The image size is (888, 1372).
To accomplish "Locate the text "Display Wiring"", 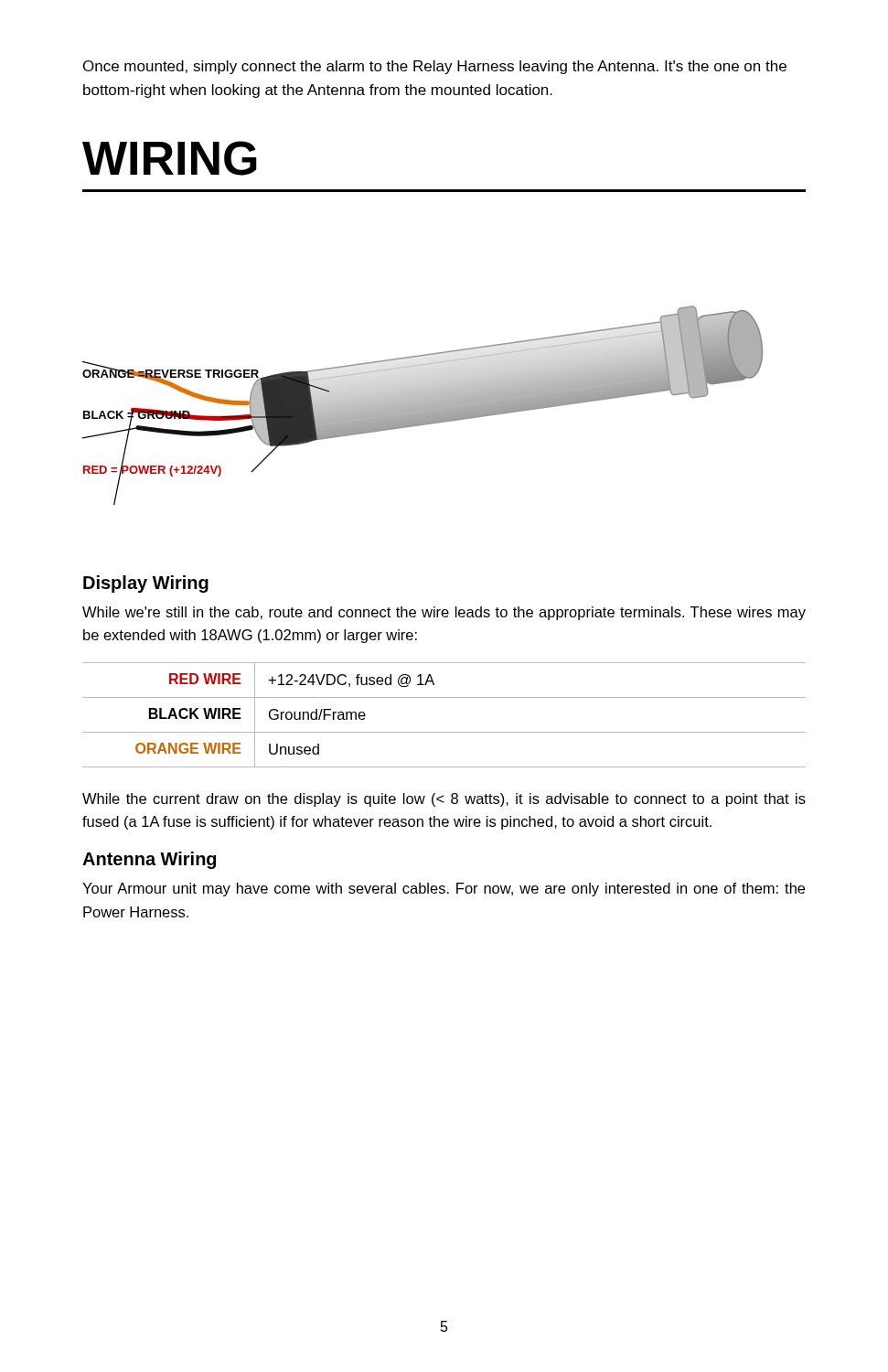I will point(146,584).
